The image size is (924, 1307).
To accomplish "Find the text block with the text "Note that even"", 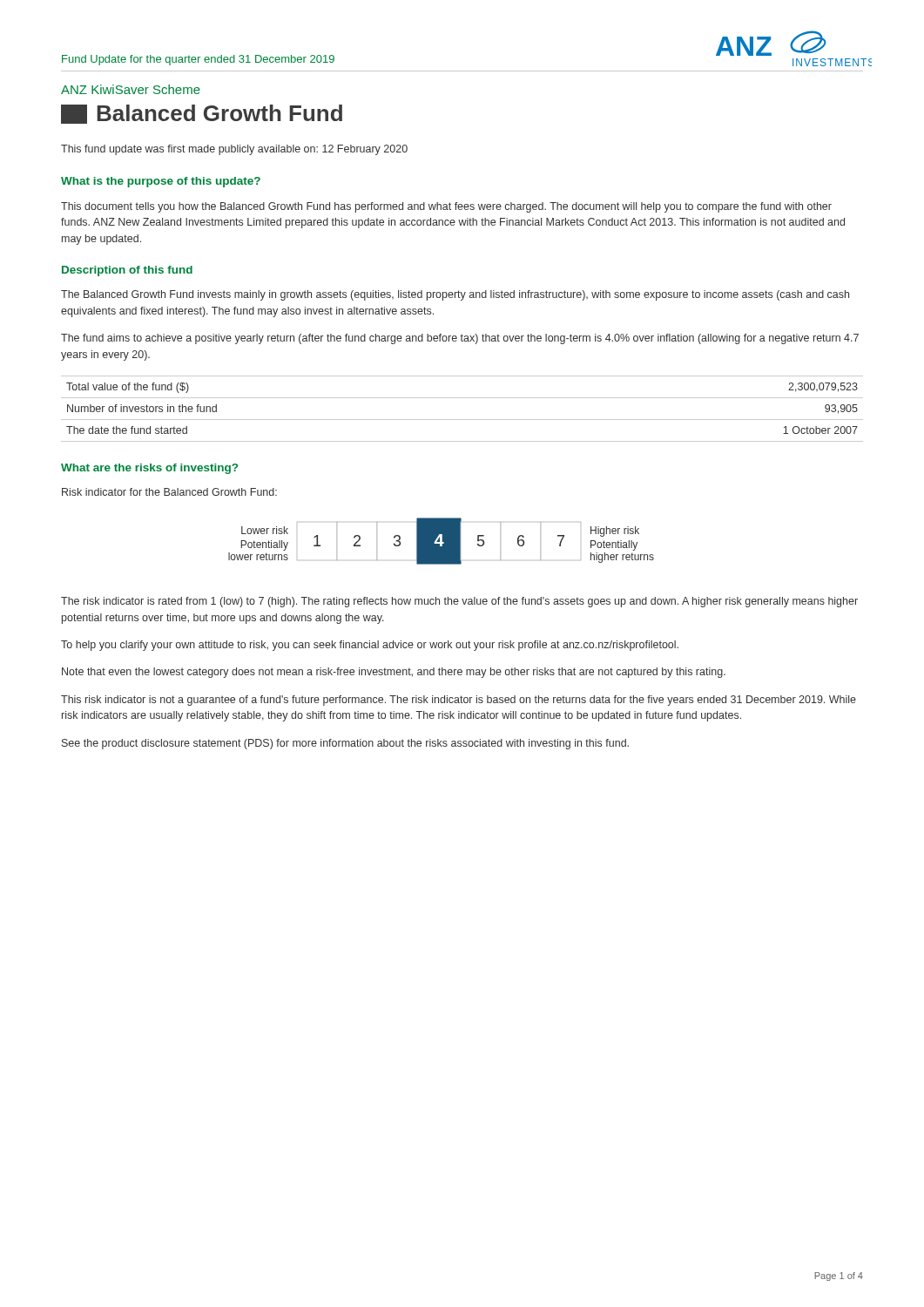I will (x=462, y=672).
